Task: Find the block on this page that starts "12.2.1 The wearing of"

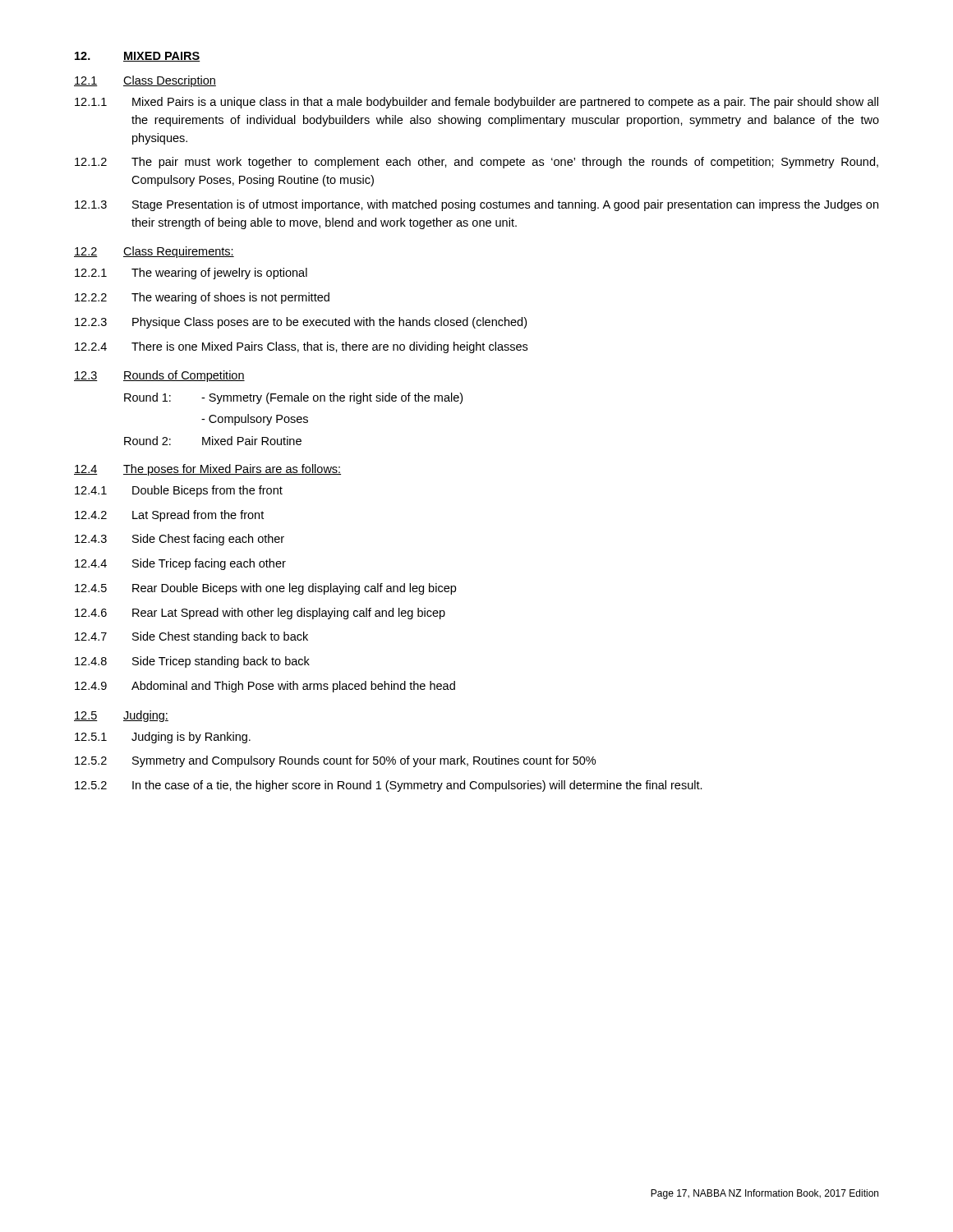Action: pos(191,274)
